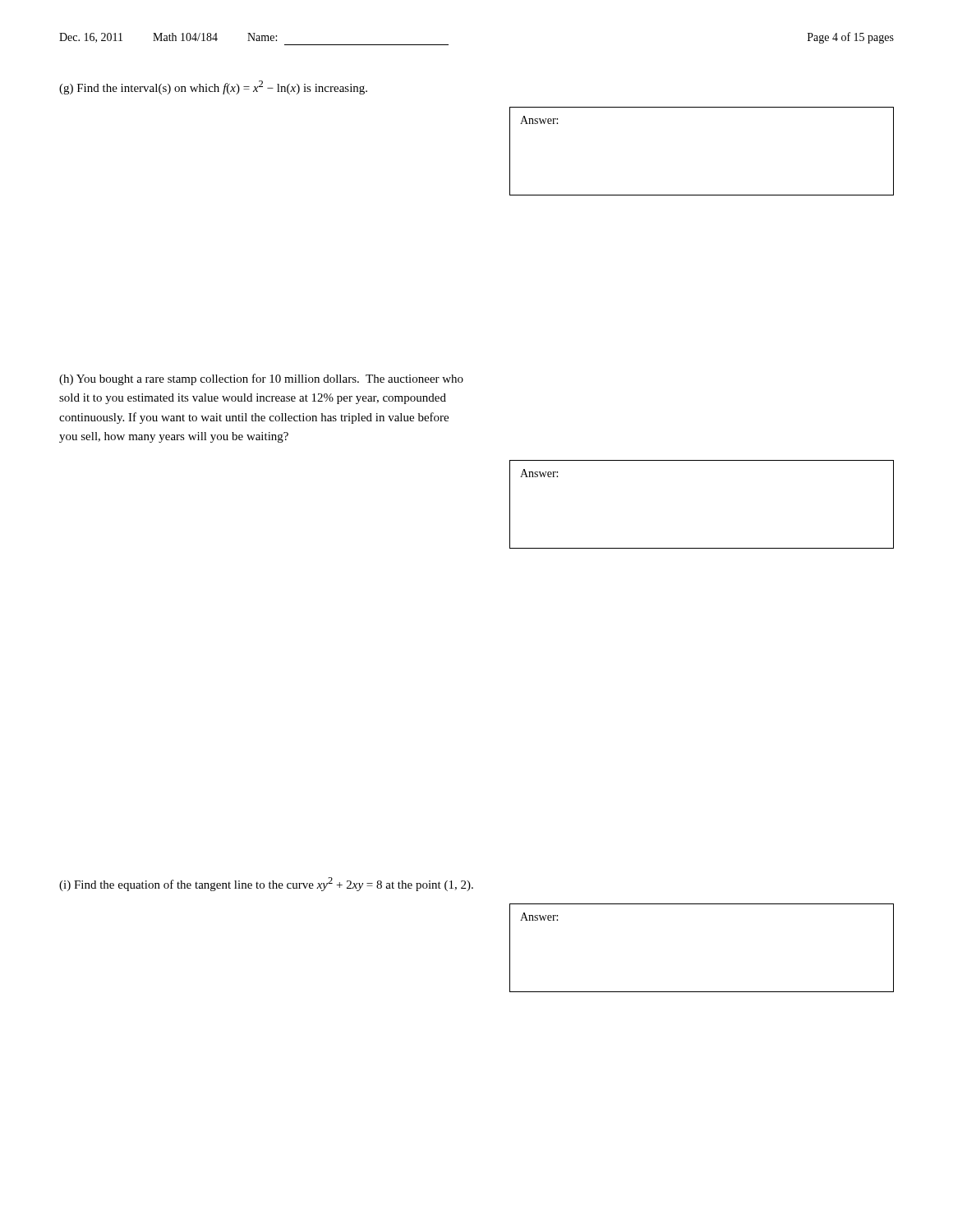The image size is (953, 1232).
Task: Find the text block with the text "(h) You bought a"
Action: click(x=261, y=407)
